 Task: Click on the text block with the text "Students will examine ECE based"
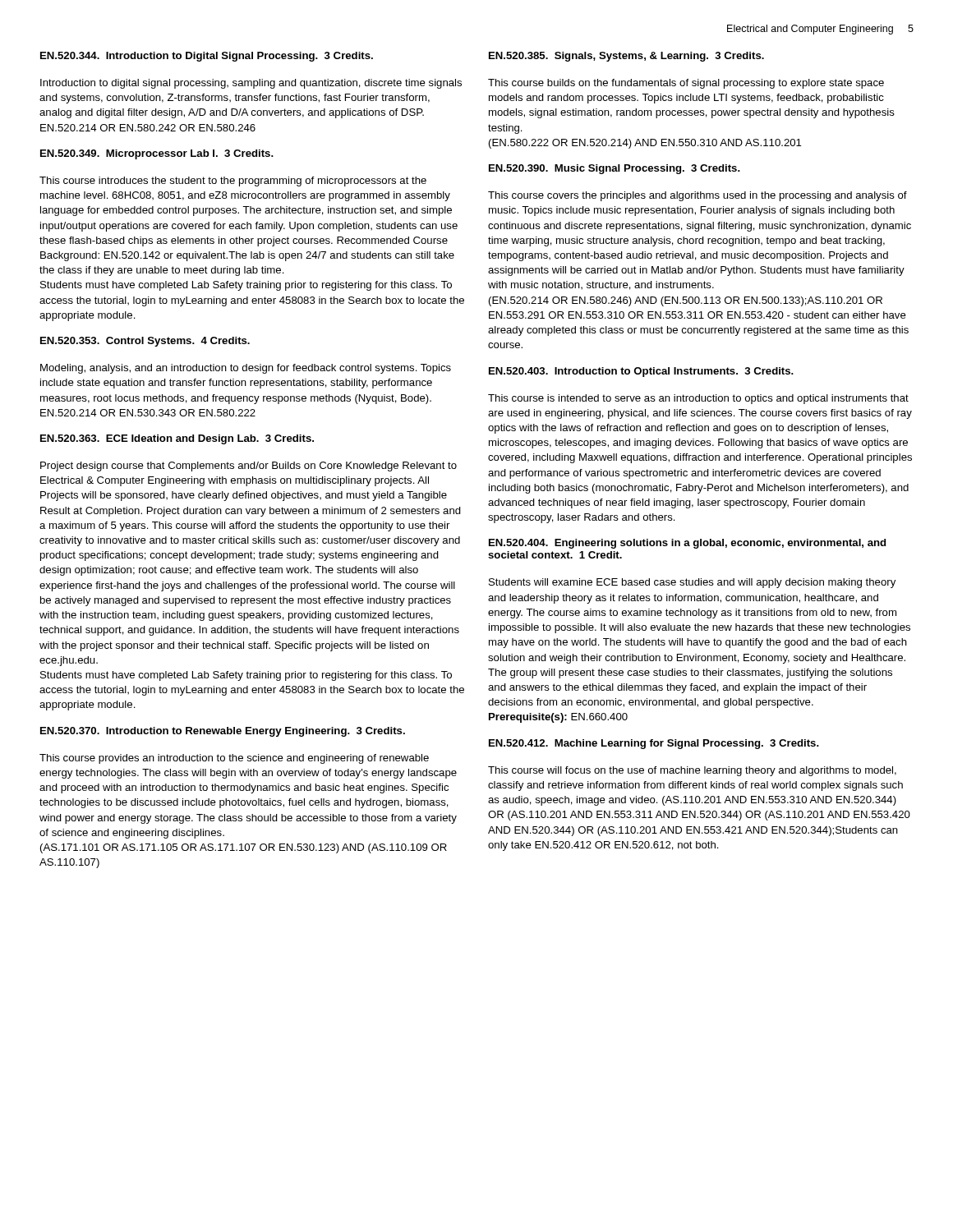point(701,650)
